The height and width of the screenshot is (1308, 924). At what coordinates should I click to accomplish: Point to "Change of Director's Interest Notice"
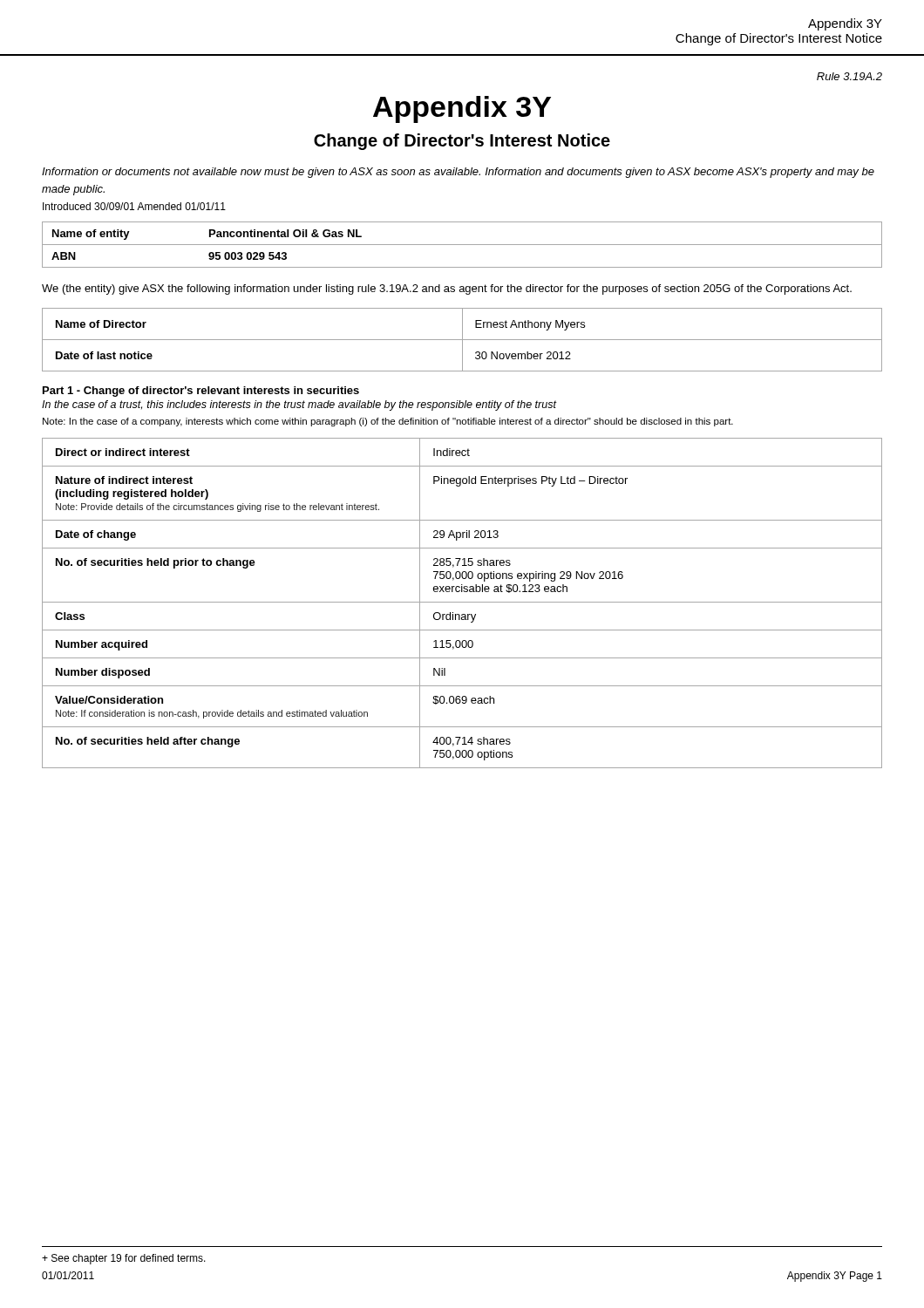[462, 140]
